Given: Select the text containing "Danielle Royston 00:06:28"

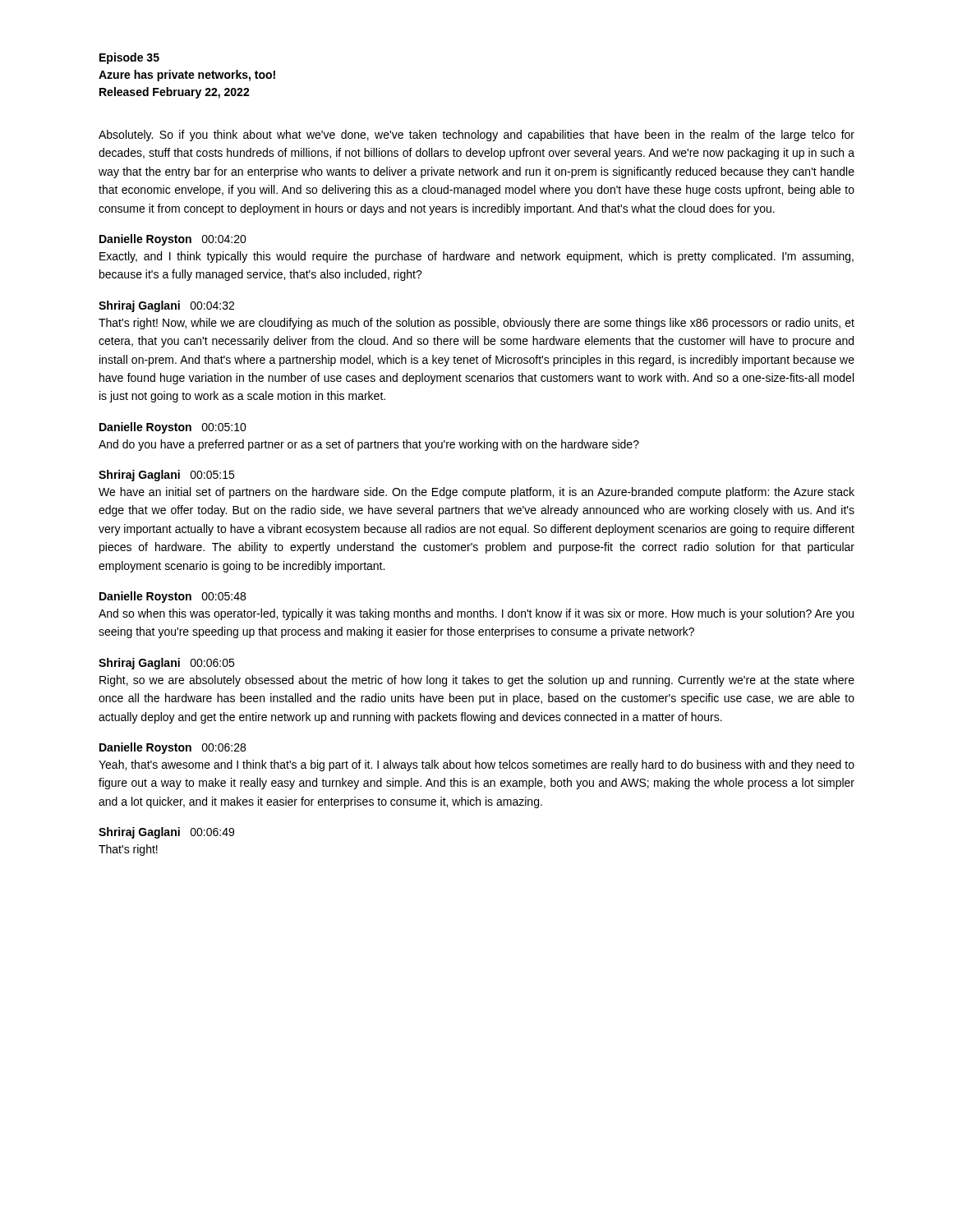Looking at the screenshot, I should tap(172, 747).
